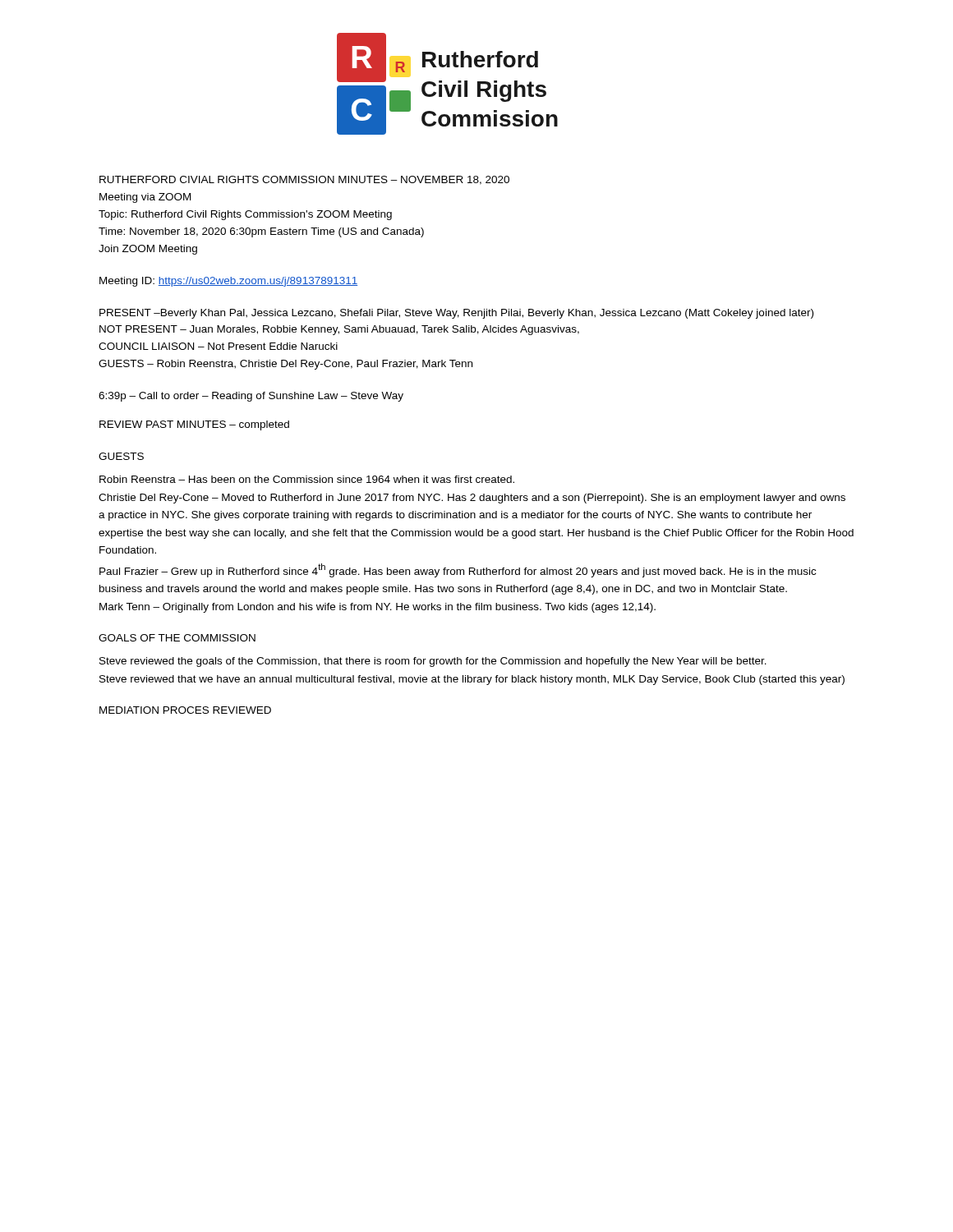Locate the passage starting "PRESENT –Beverly Khan"
The height and width of the screenshot is (1232, 953).
coord(456,338)
